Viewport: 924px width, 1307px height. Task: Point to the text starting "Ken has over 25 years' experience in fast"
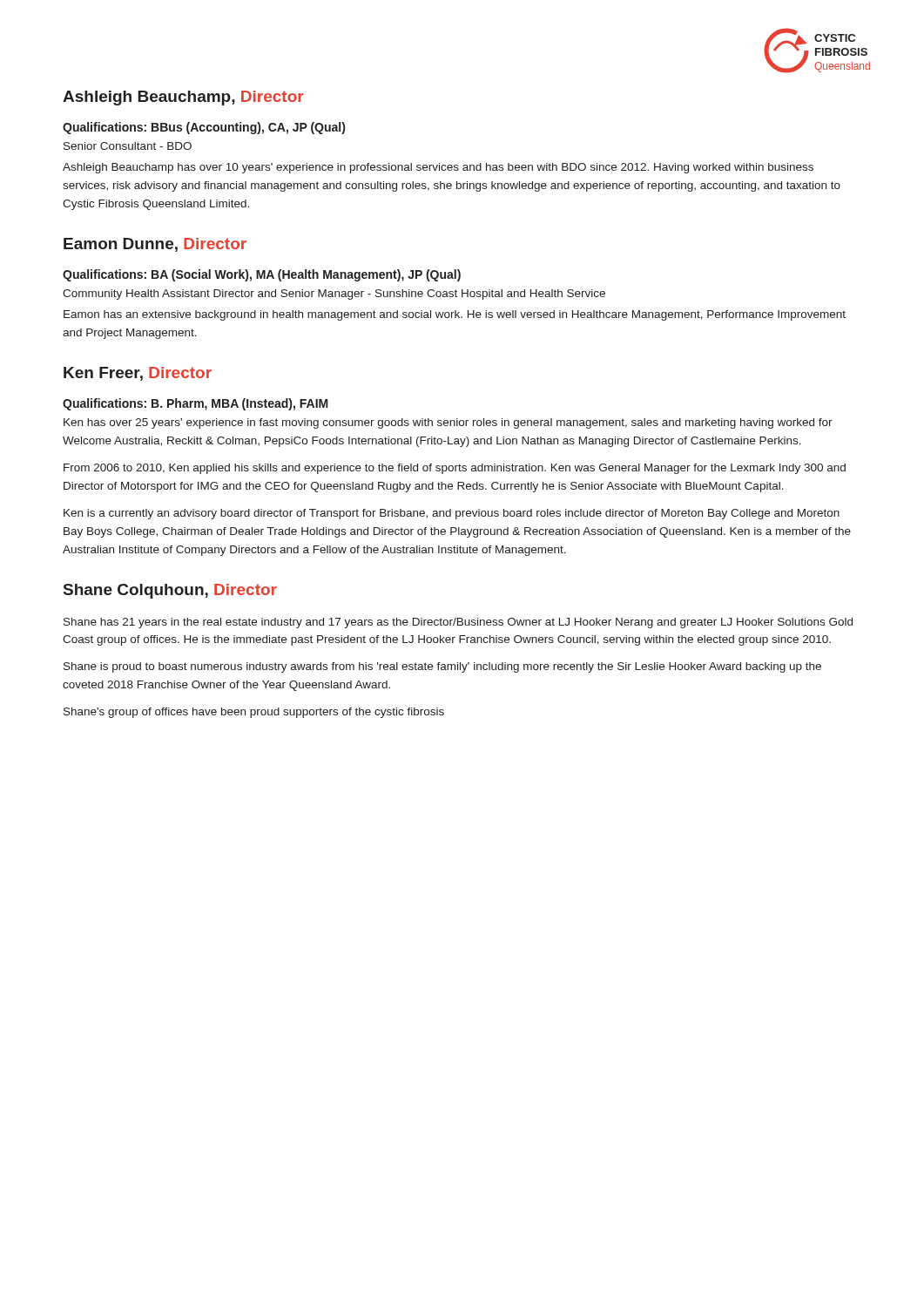tap(447, 431)
